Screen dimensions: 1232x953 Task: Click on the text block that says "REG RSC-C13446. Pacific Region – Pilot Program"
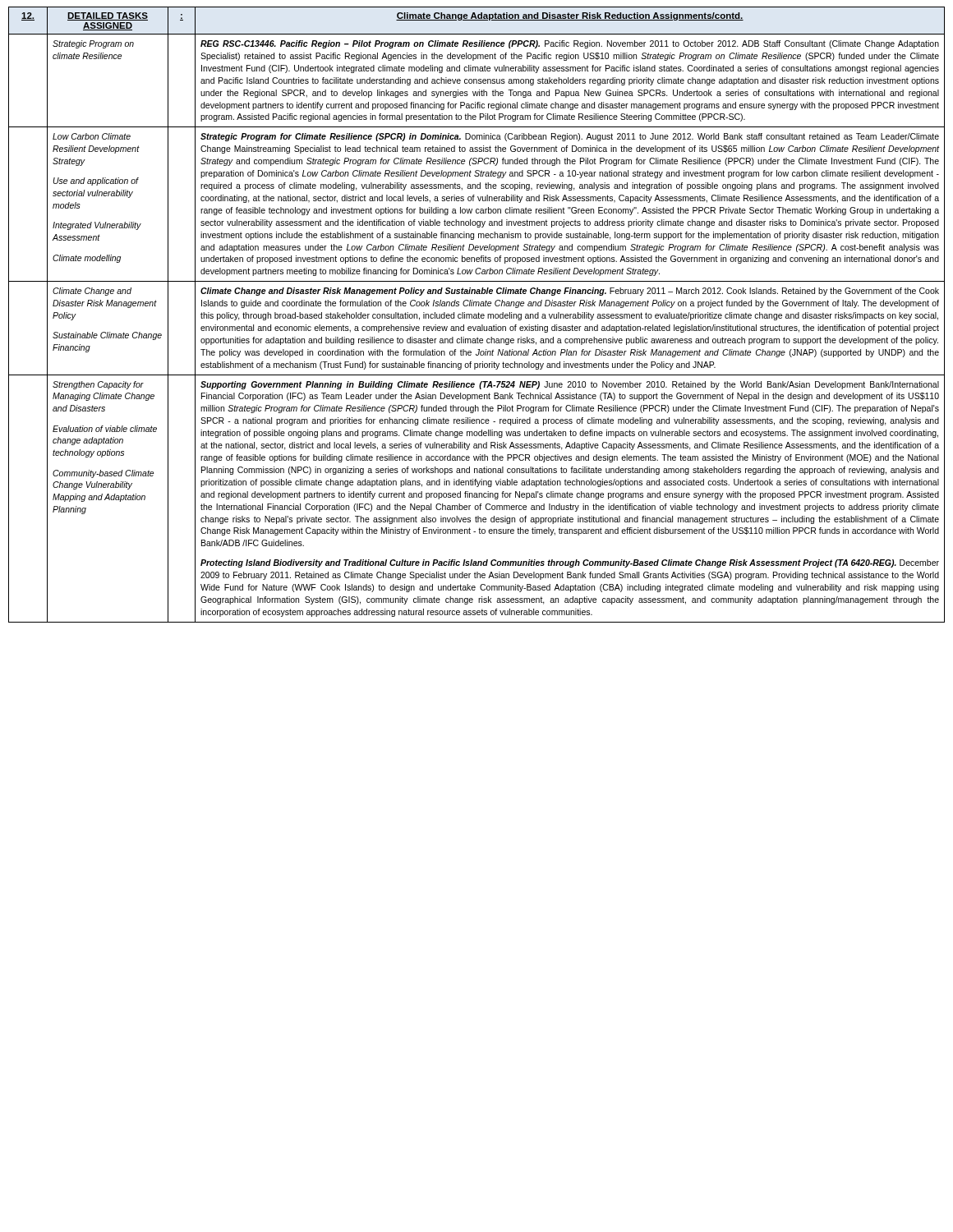pyautogui.click(x=570, y=80)
